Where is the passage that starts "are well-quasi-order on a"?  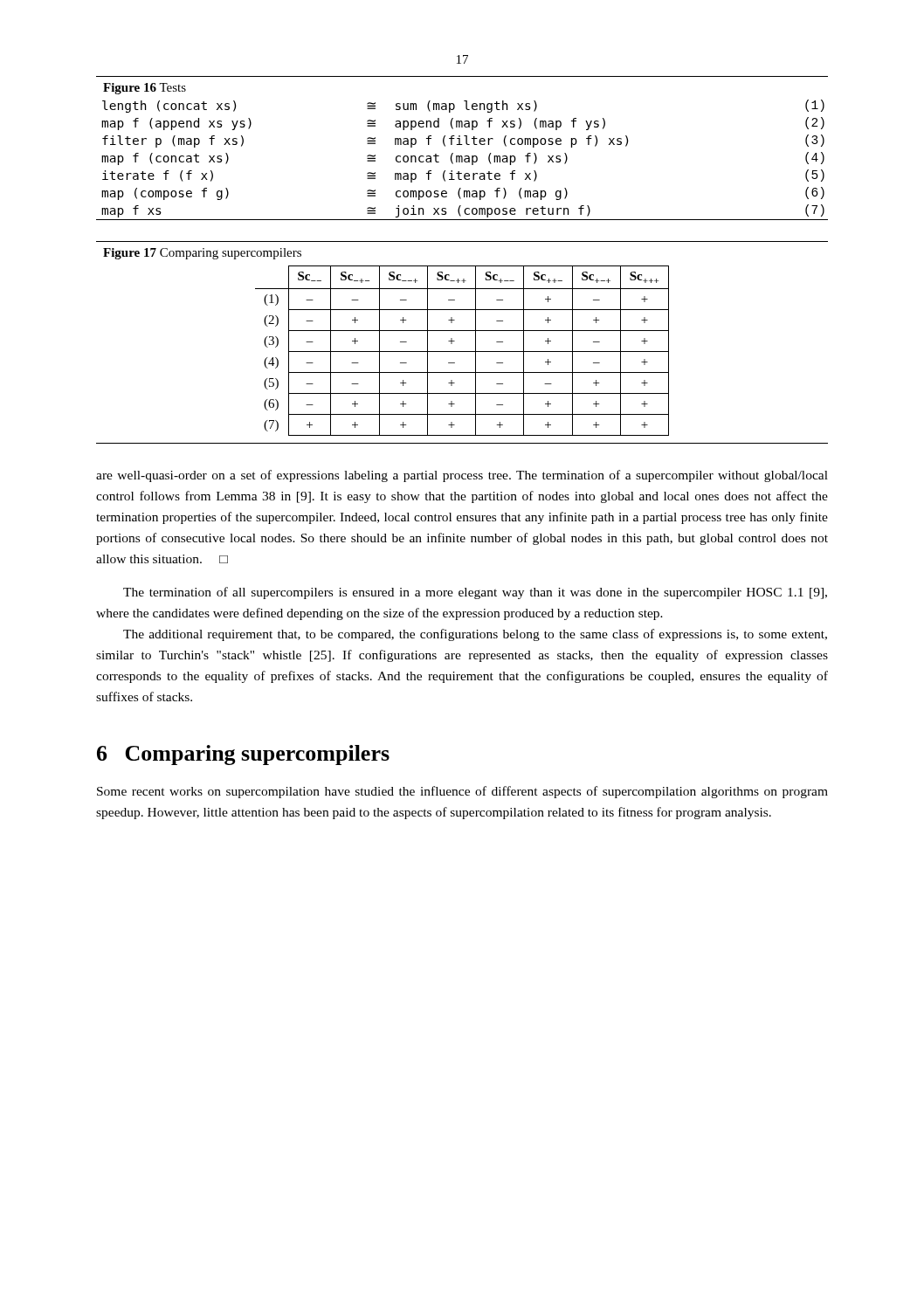coord(462,517)
